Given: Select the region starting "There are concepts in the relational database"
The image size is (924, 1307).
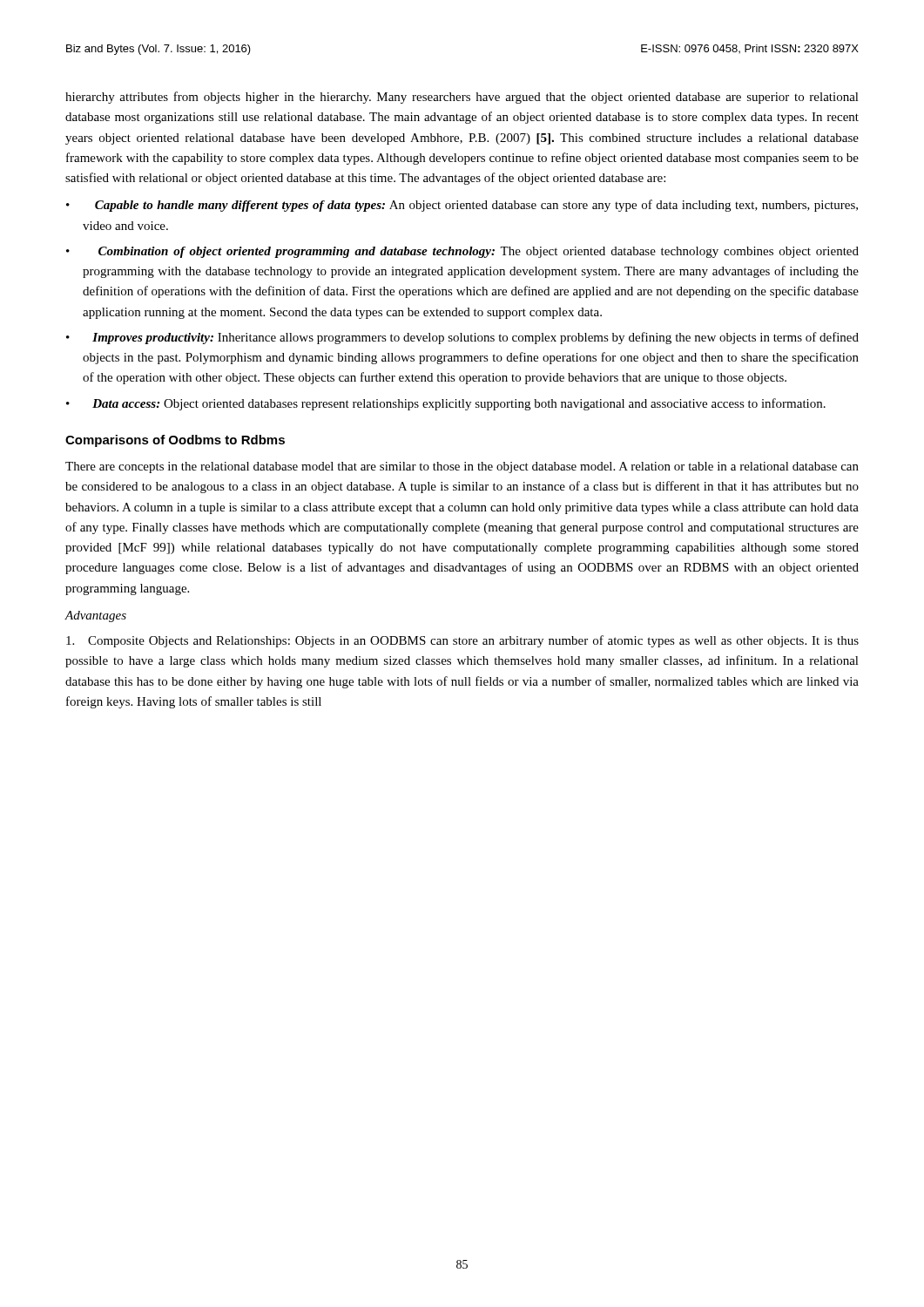Looking at the screenshot, I should pos(462,527).
